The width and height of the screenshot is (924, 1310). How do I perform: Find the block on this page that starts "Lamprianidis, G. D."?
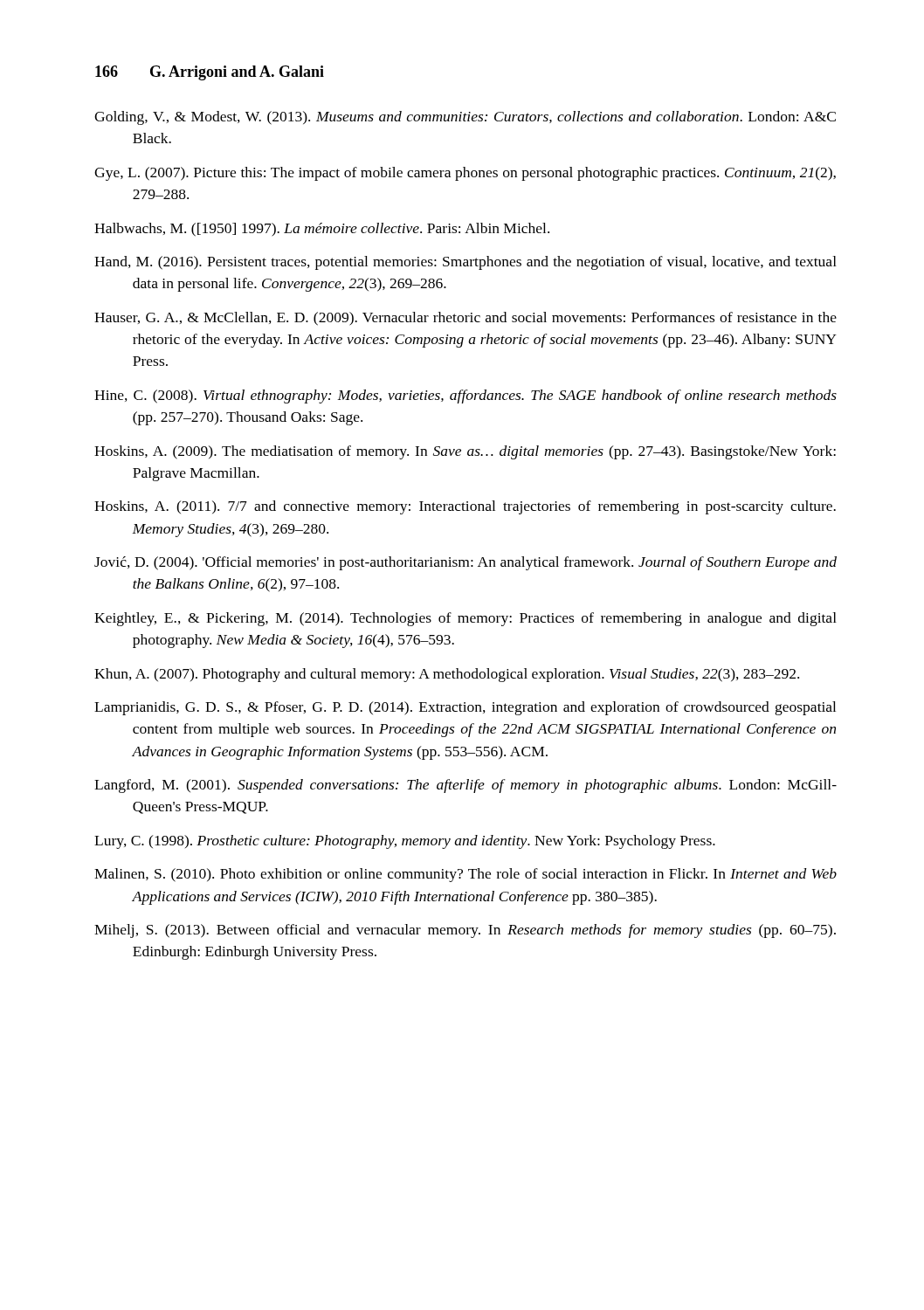466,729
